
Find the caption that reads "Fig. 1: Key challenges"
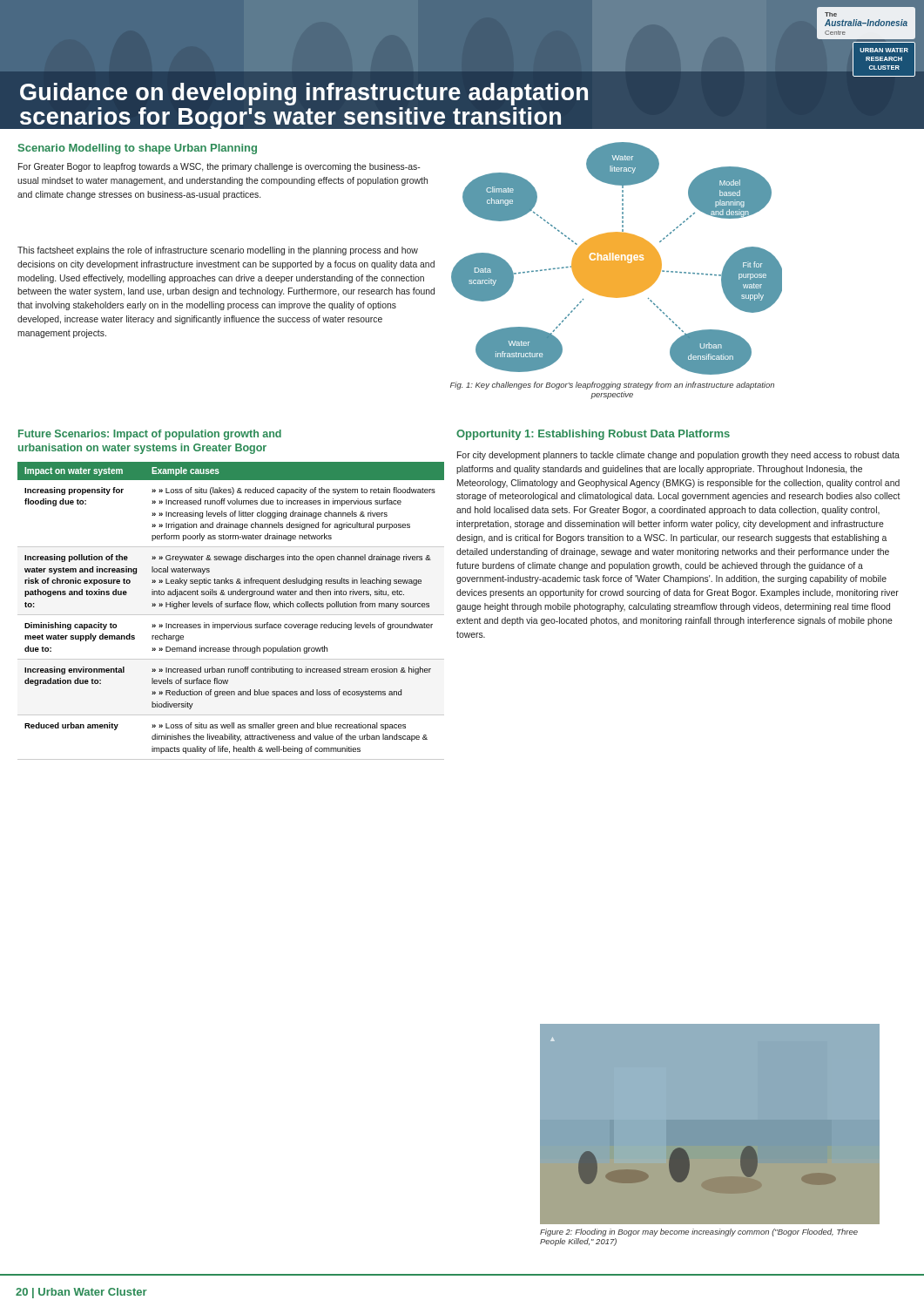612,389
